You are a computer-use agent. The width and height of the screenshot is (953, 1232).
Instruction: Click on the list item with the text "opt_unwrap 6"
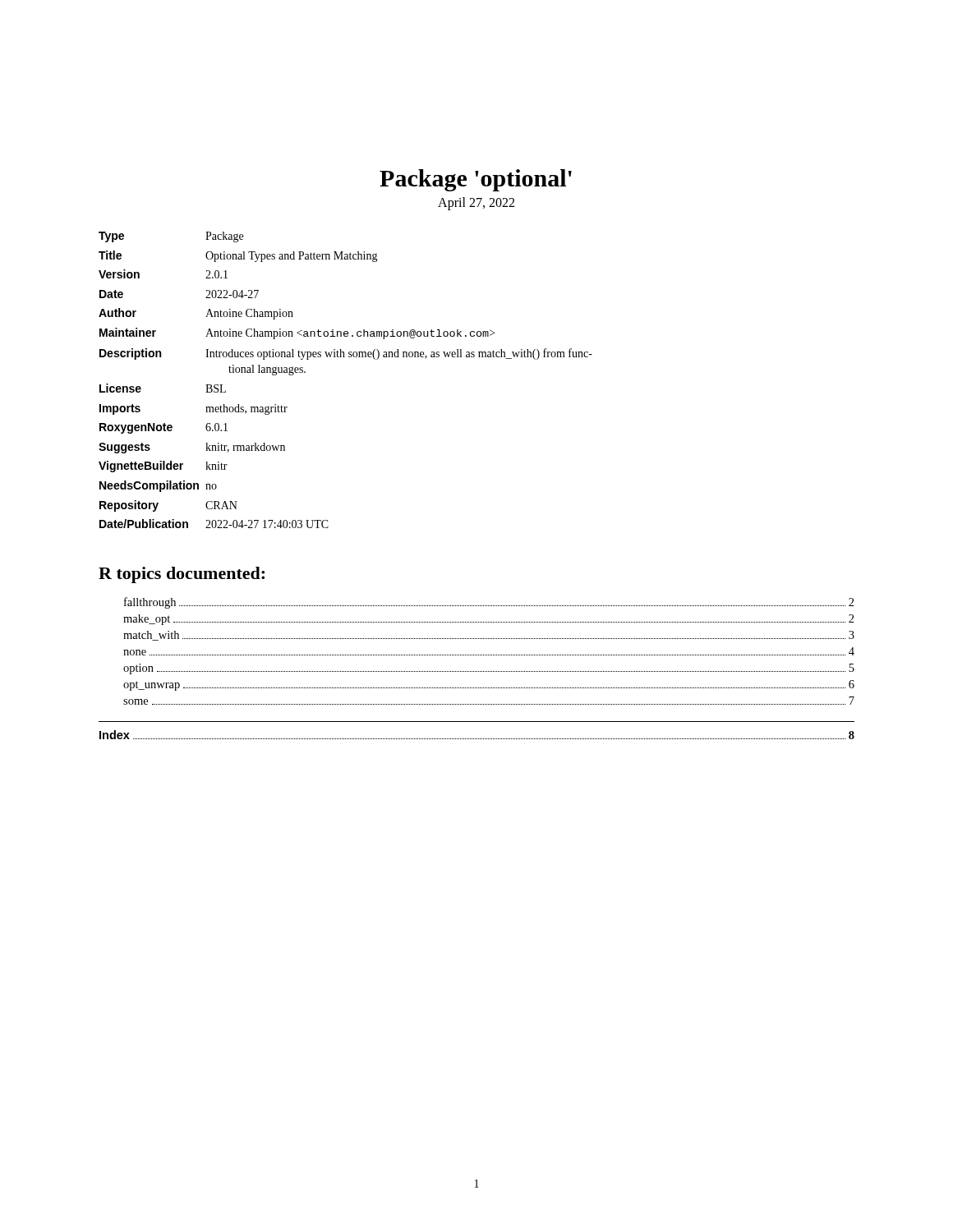[x=489, y=684]
